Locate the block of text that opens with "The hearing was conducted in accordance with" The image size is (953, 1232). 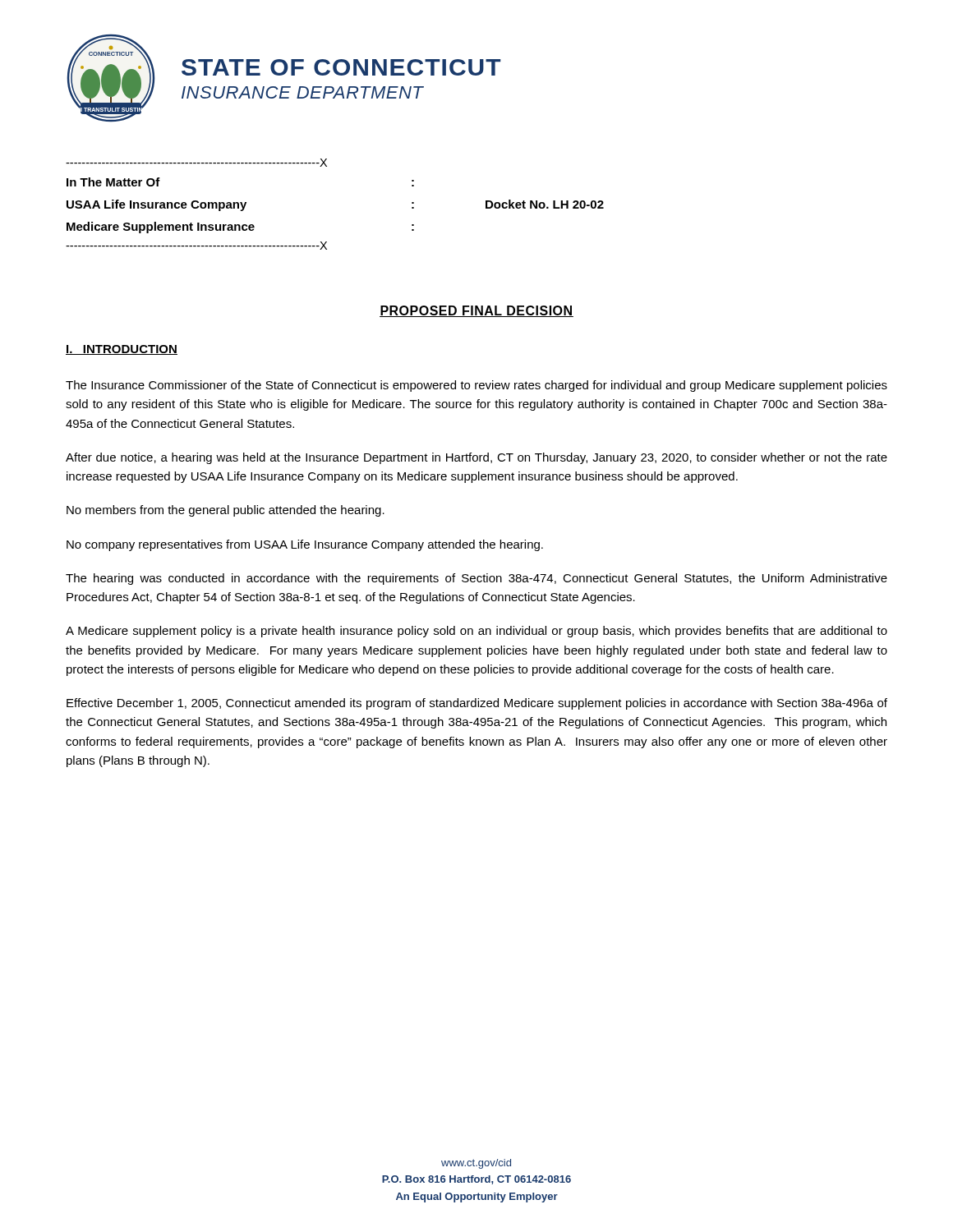click(476, 587)
